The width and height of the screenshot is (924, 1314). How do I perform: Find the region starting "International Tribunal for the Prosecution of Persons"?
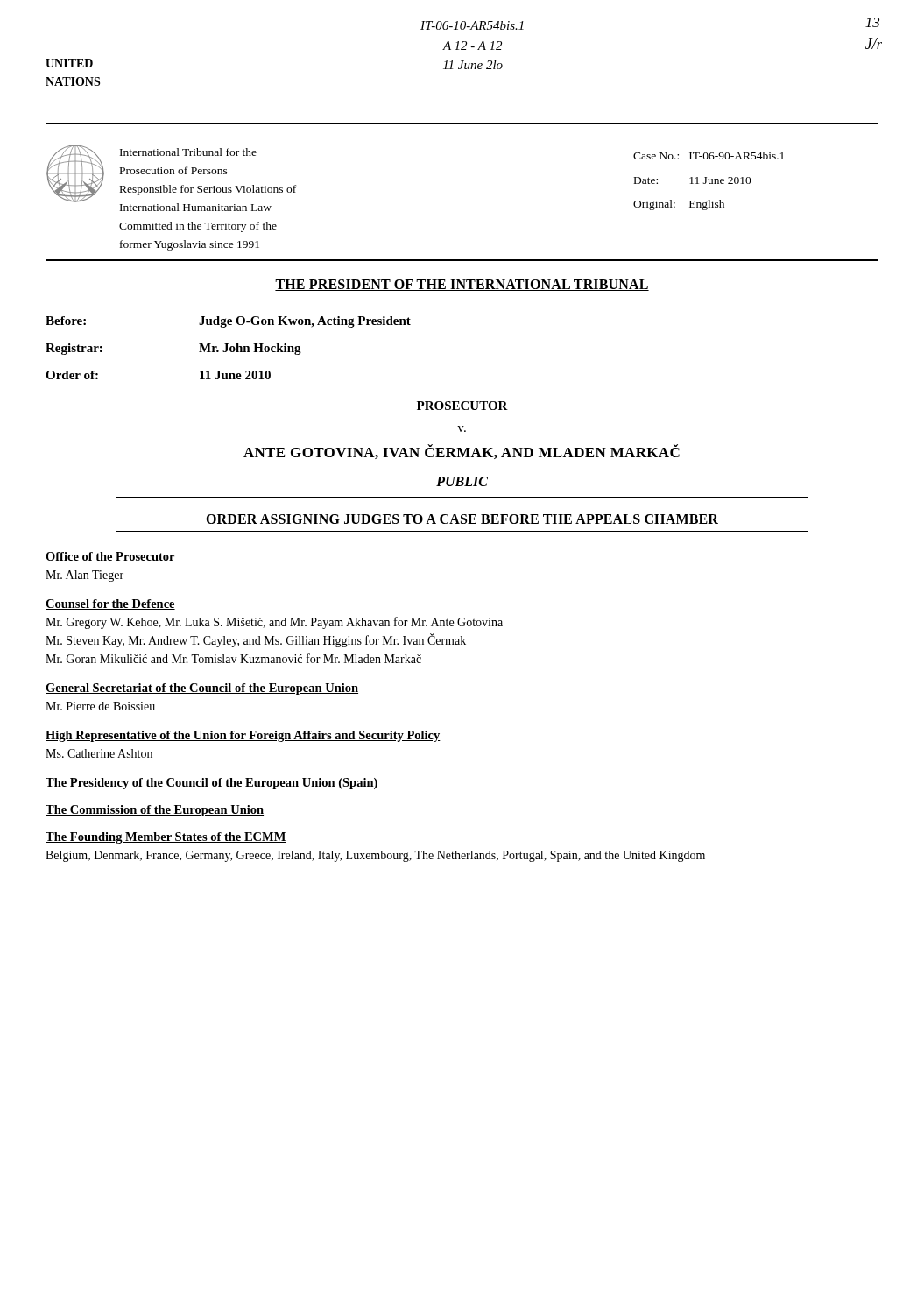(208, 198)
